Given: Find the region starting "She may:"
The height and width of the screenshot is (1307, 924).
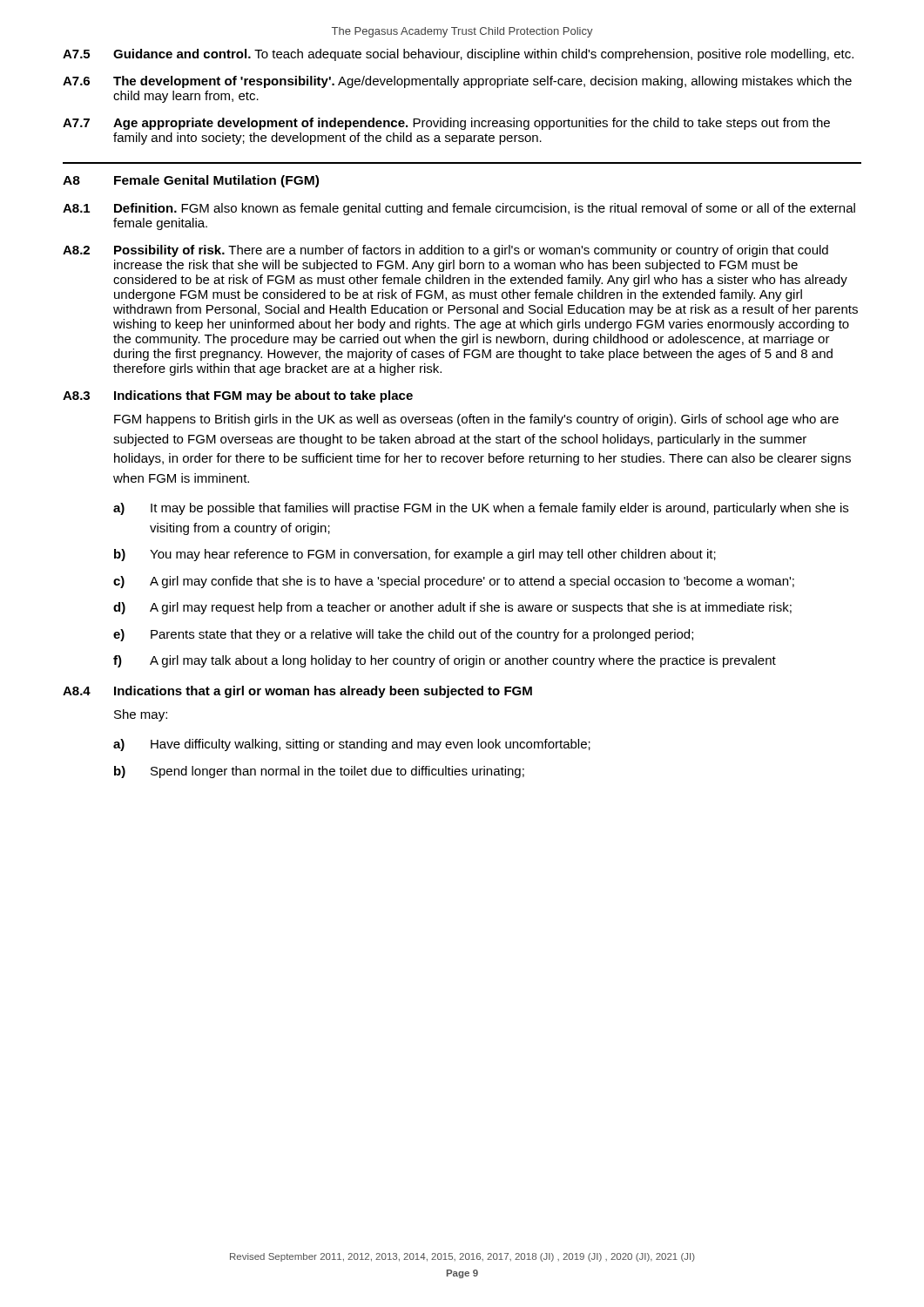Looking at the screenshot, I should coord(141,714).
